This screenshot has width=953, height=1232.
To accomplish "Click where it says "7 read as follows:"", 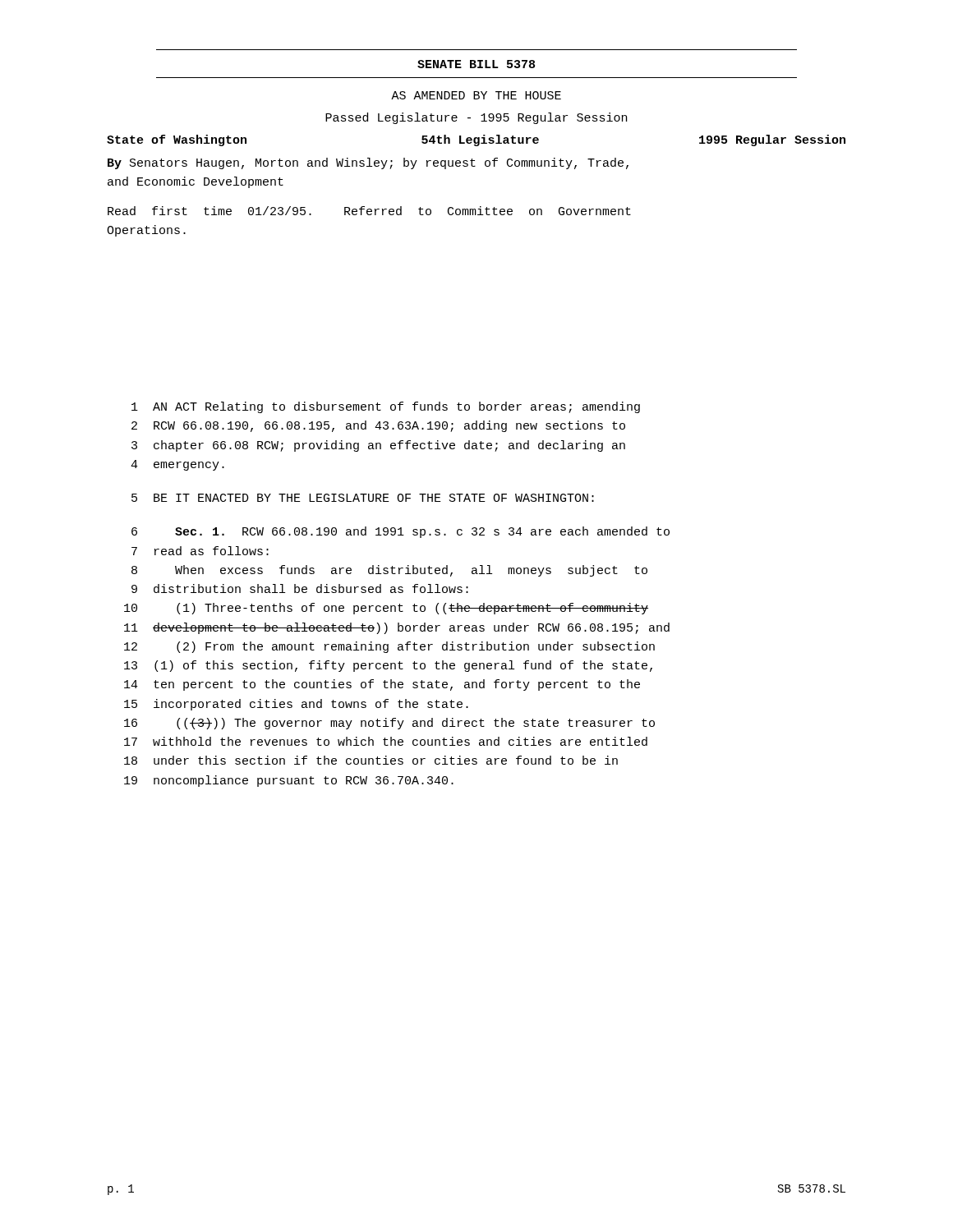I will [200, 551].
